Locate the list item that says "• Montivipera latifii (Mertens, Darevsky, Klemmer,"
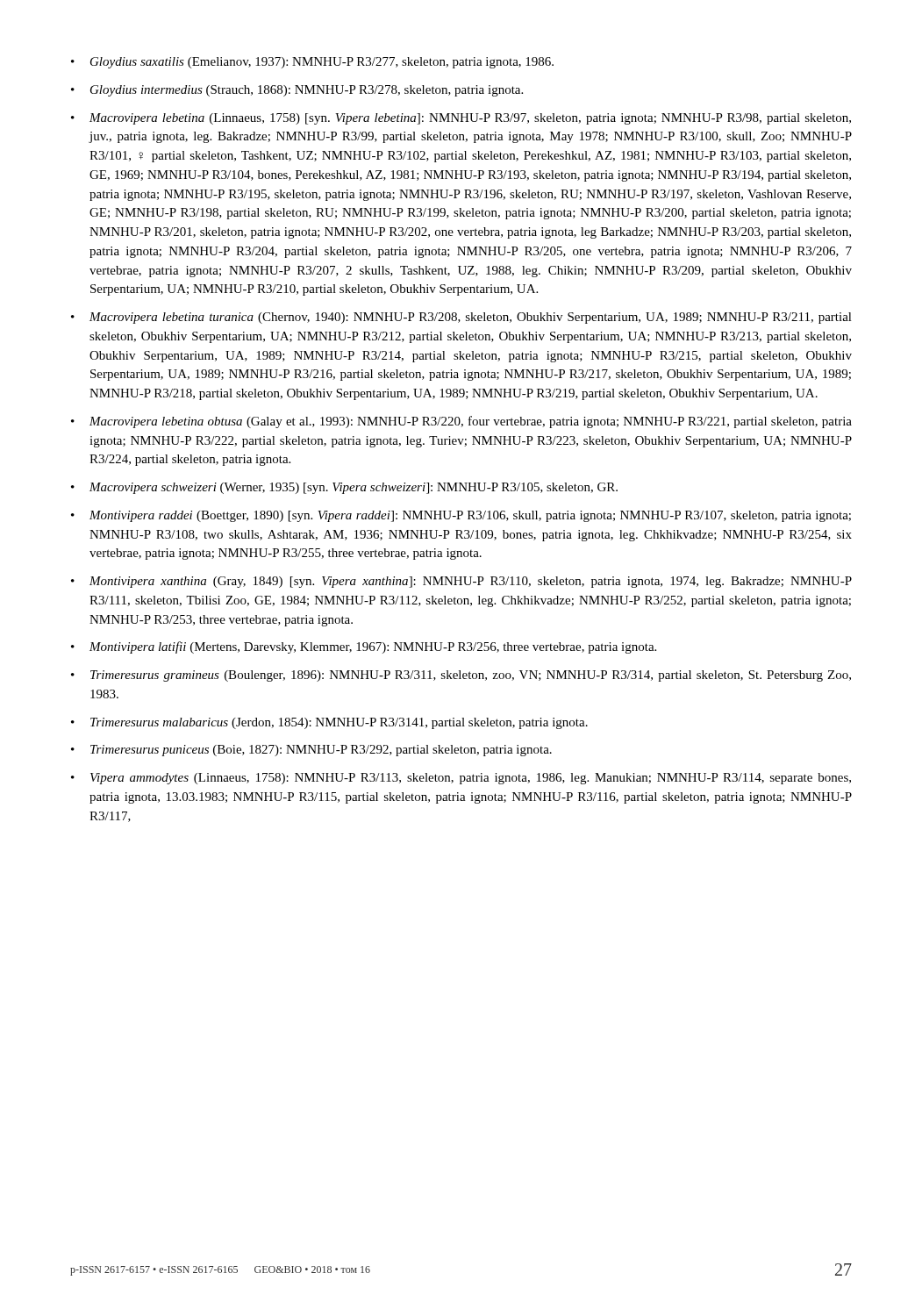The width and height of the screenshot is (922, 1316). pyautogui.click(x=461, y=648)
